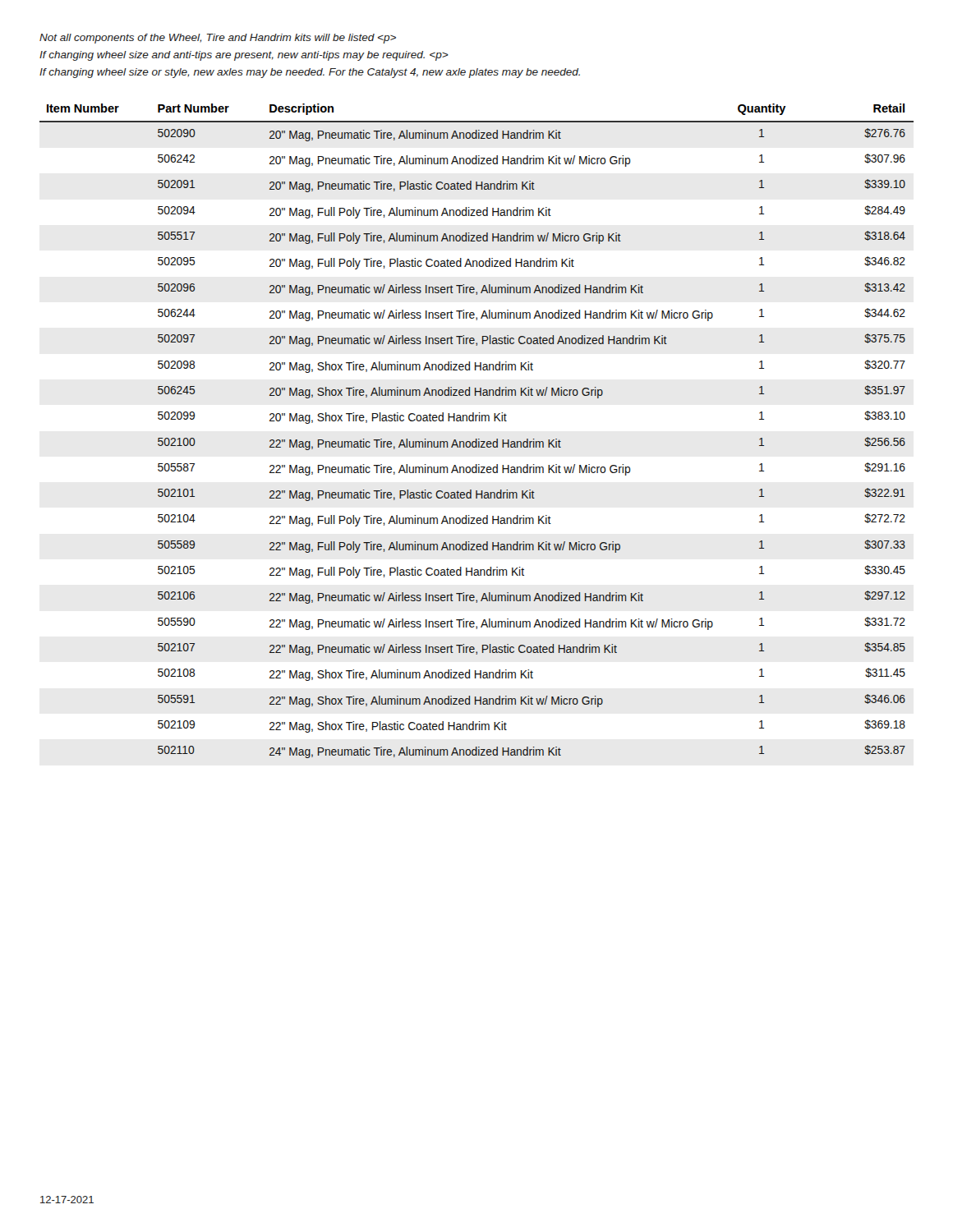953x1232 pixels.
Task: Find the table that mentions "22" Mag, Shox Tire,"
Action: point(476,431)
